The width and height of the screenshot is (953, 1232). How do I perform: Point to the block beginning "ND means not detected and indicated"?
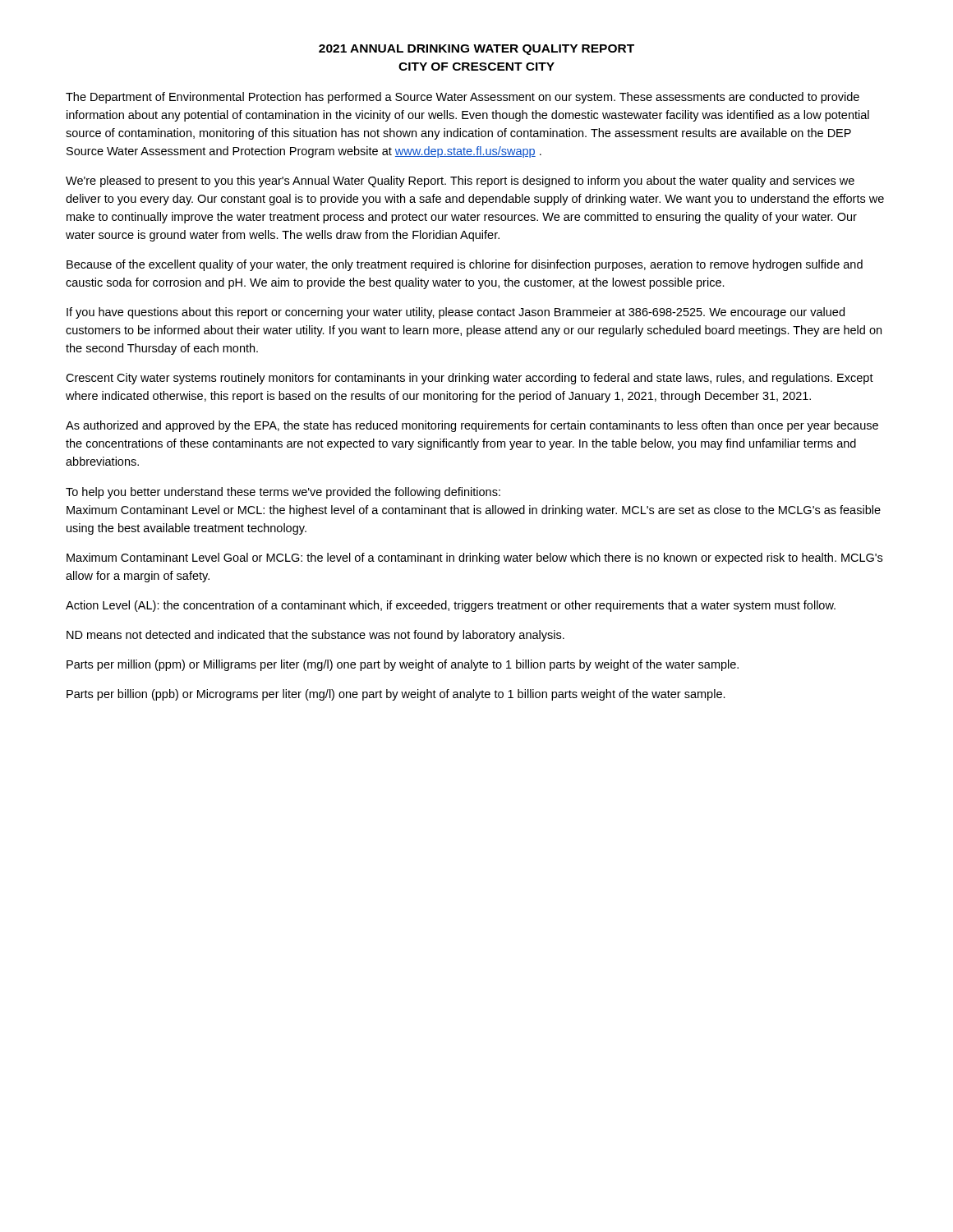coord(315,635)
